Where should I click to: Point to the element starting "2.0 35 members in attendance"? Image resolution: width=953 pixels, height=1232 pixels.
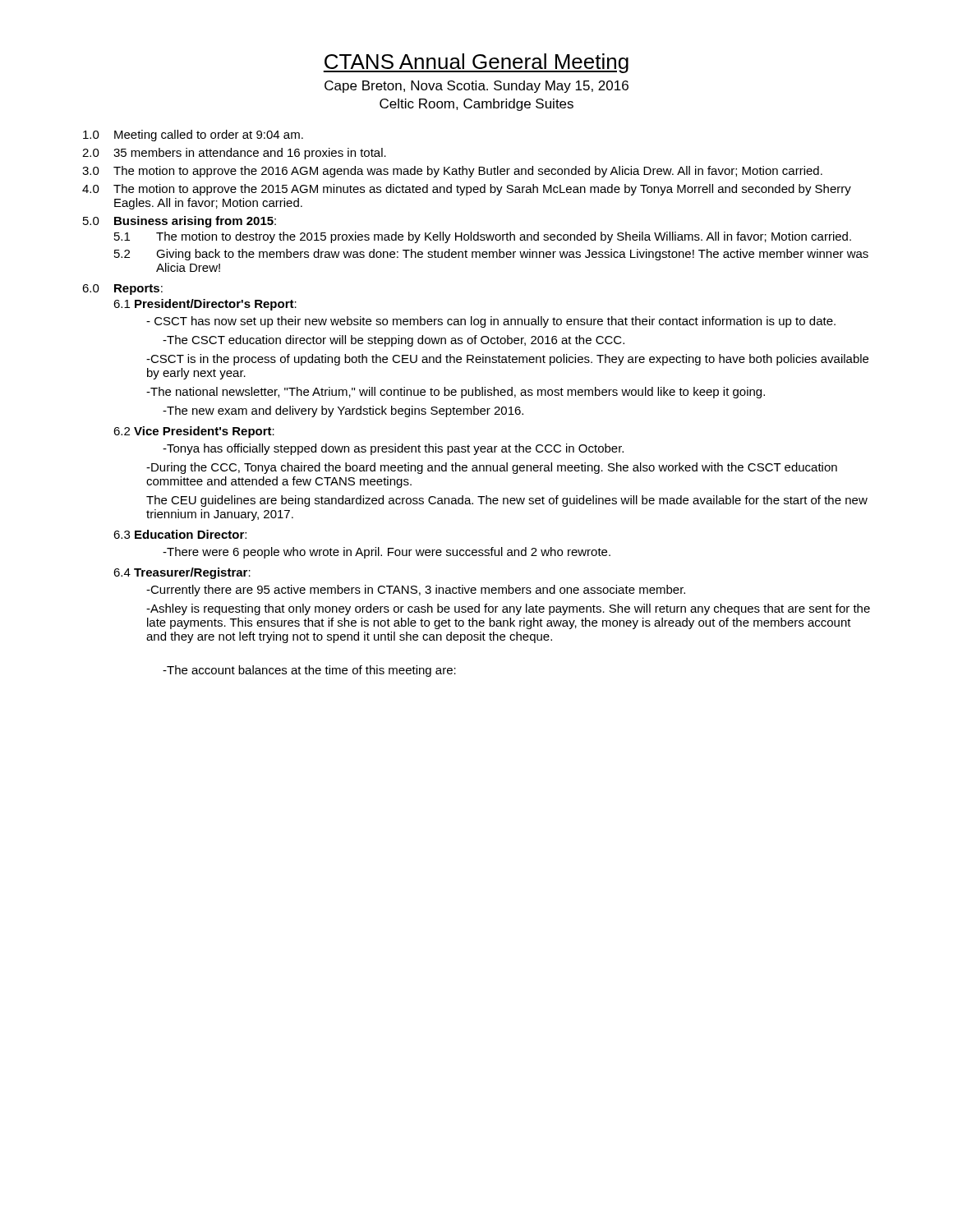pyautogui.click(x=234, y=154)
